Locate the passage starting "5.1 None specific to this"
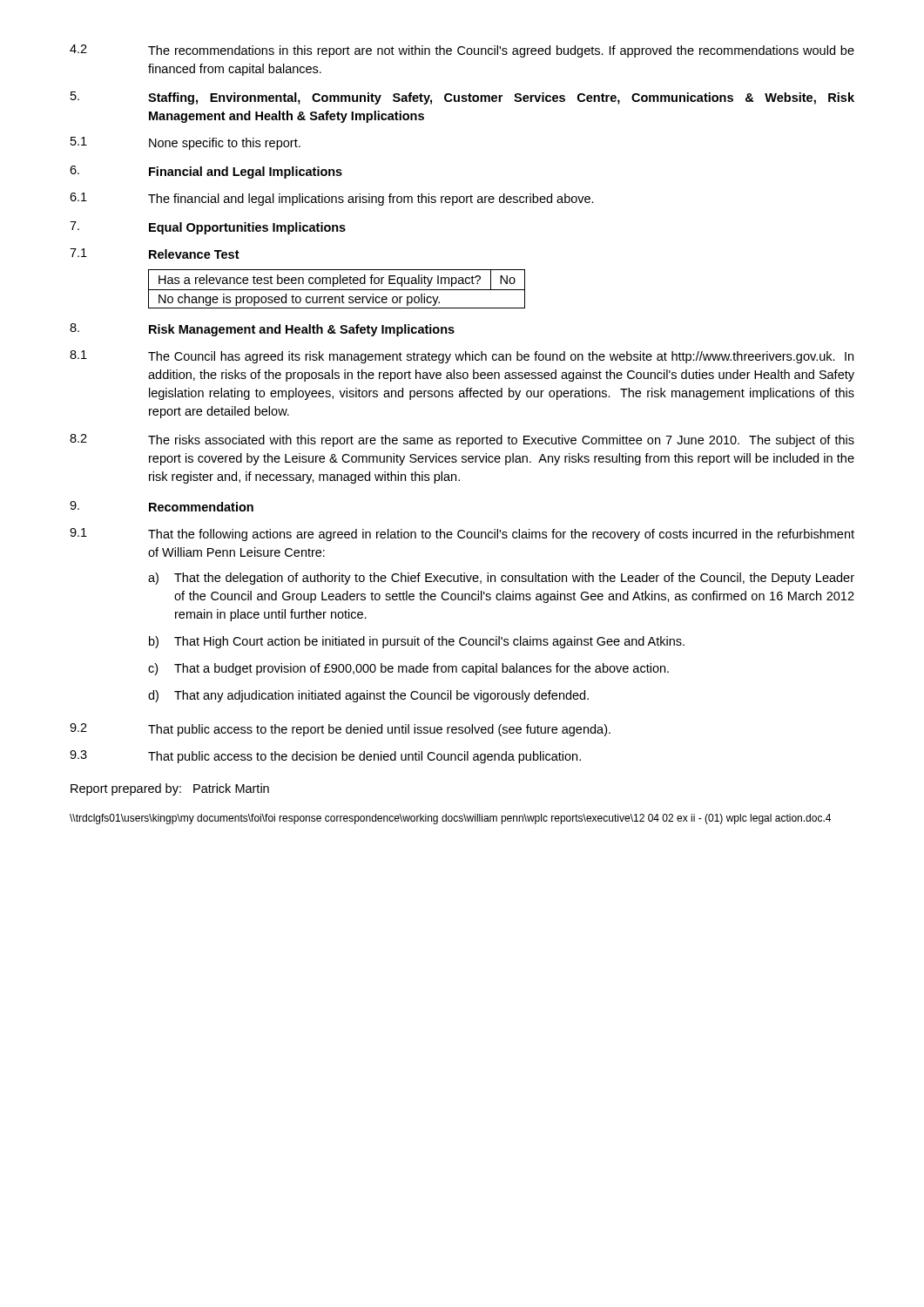 185,143
